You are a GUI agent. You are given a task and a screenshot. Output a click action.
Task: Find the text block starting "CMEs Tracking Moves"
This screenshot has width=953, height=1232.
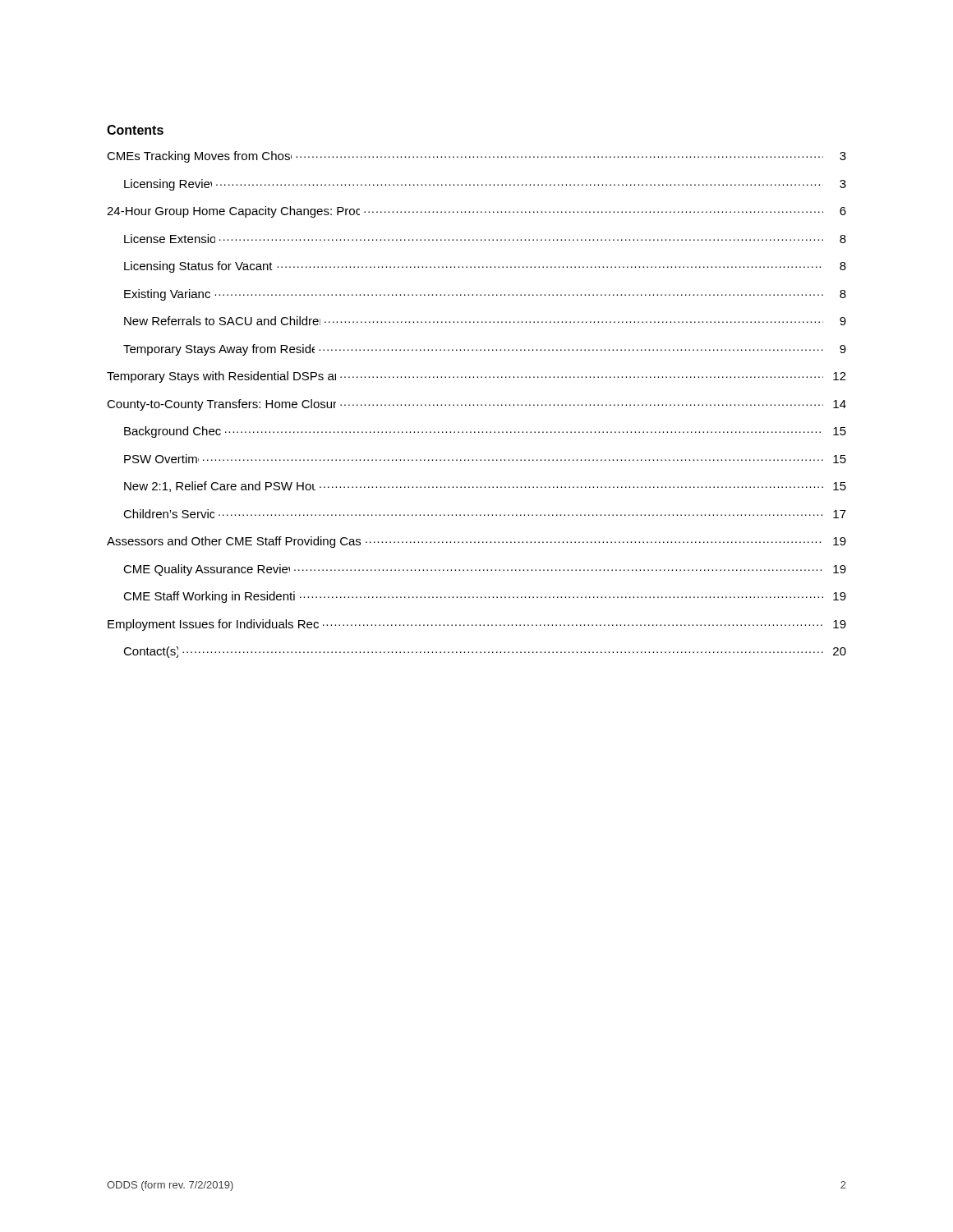476,155
